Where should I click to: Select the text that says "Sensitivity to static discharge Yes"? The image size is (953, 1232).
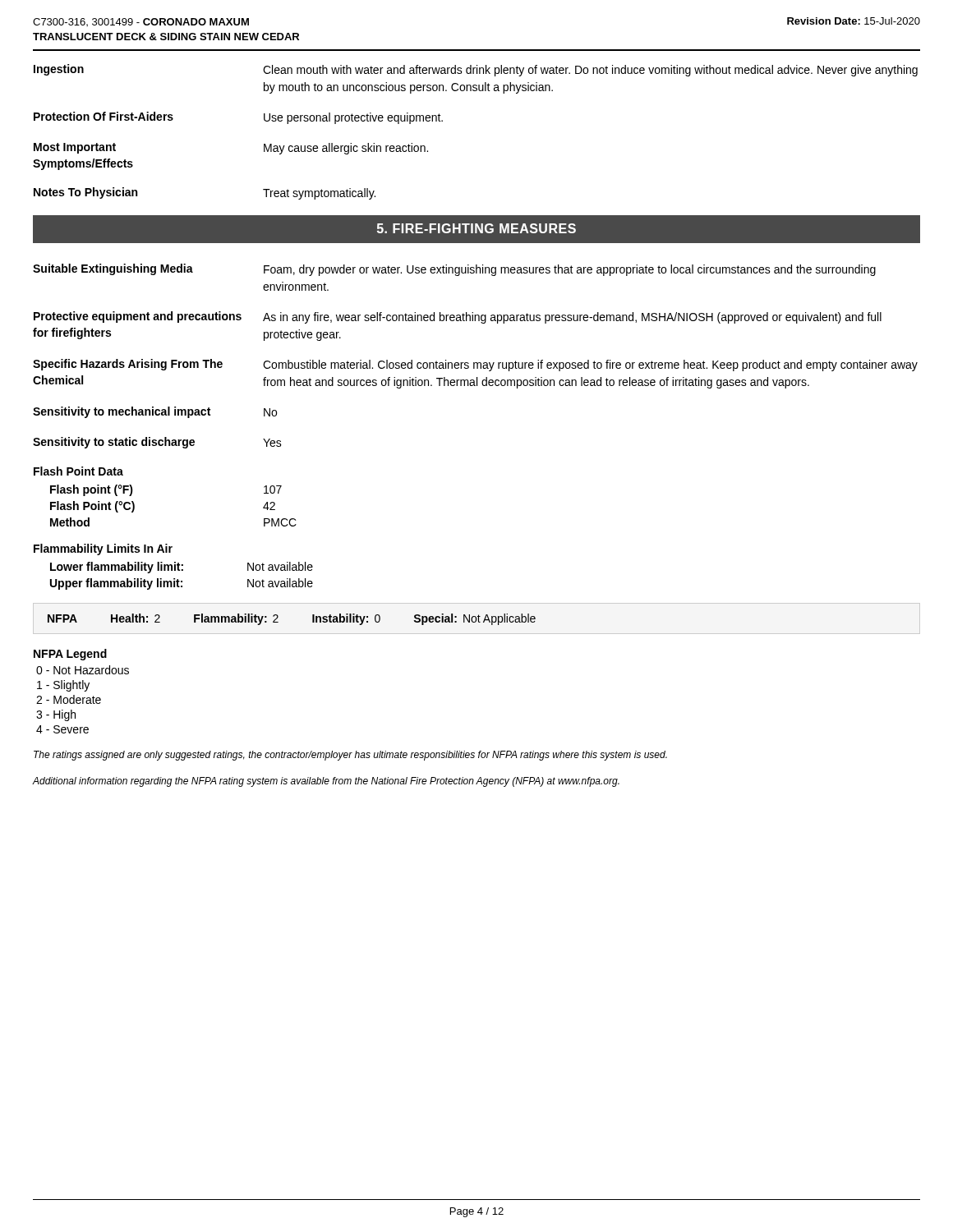point(157,443)
